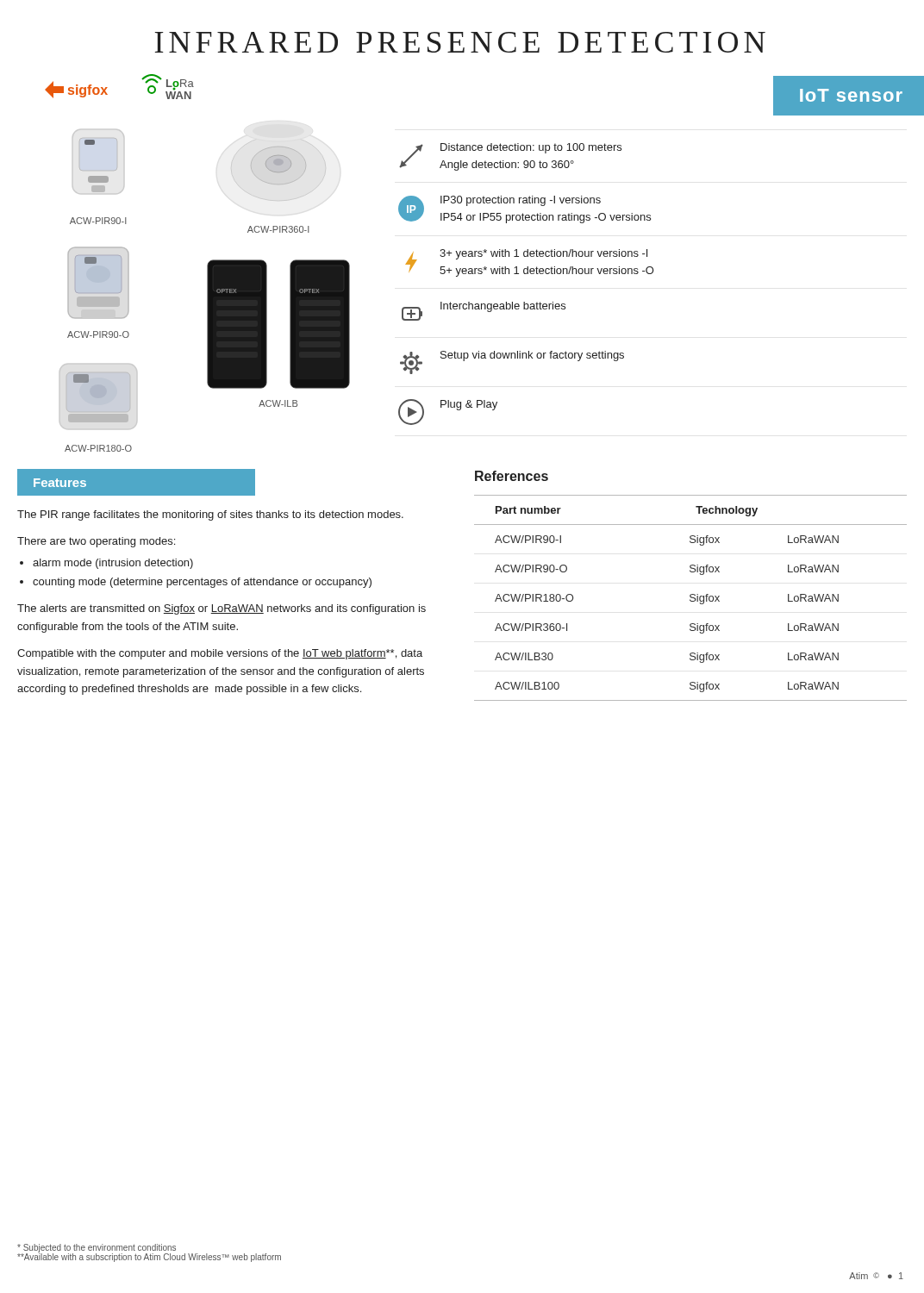
Task: Point to the text block starting "IP IP30 protection rating -I"
Action: (523, 209)
